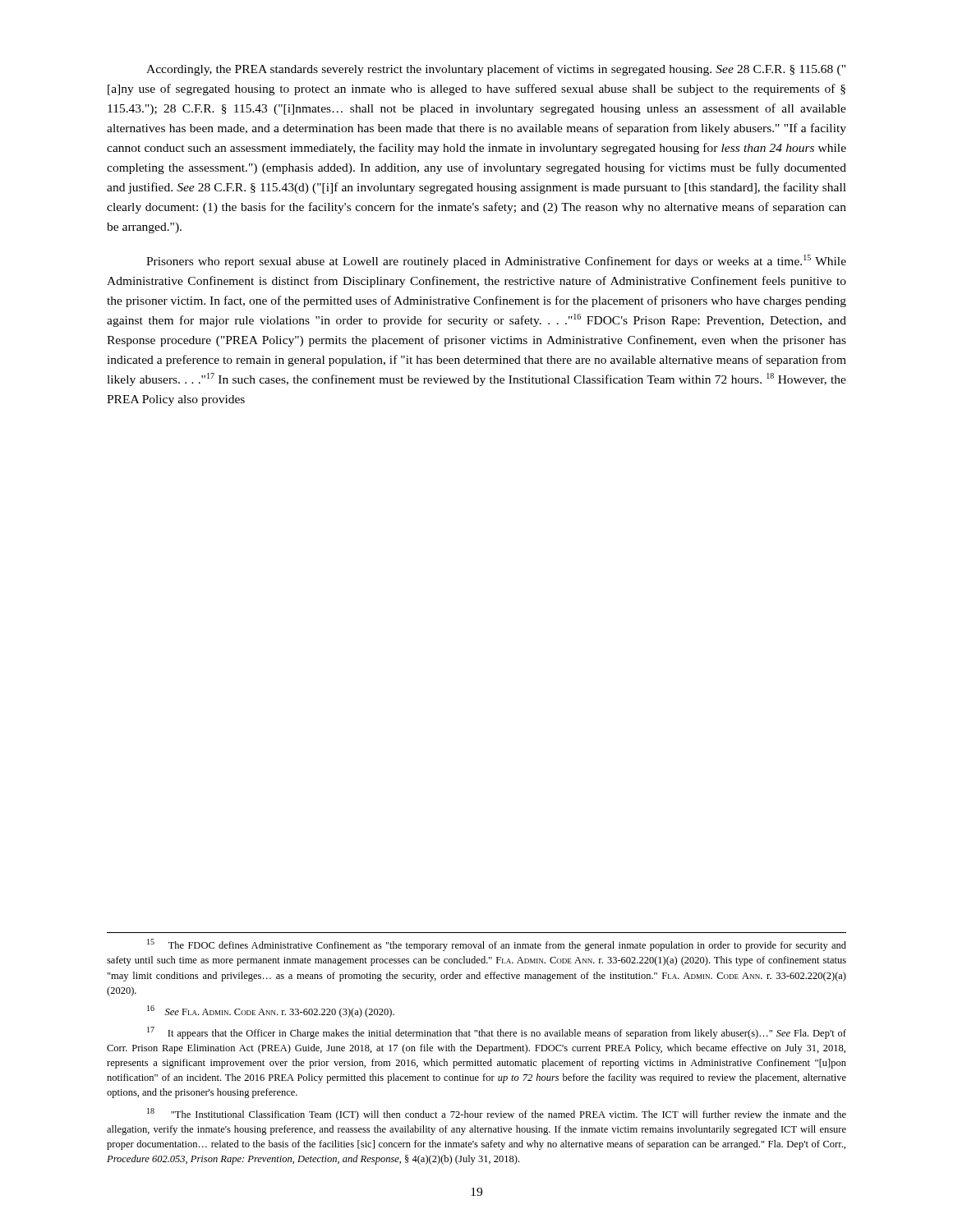Image resolution: width=953 pixels, height=1232 pixels.
Task: Find the block on this page that starts "18 "The Institutional Classification Team (ICT)"
Action: point(476,1137)
